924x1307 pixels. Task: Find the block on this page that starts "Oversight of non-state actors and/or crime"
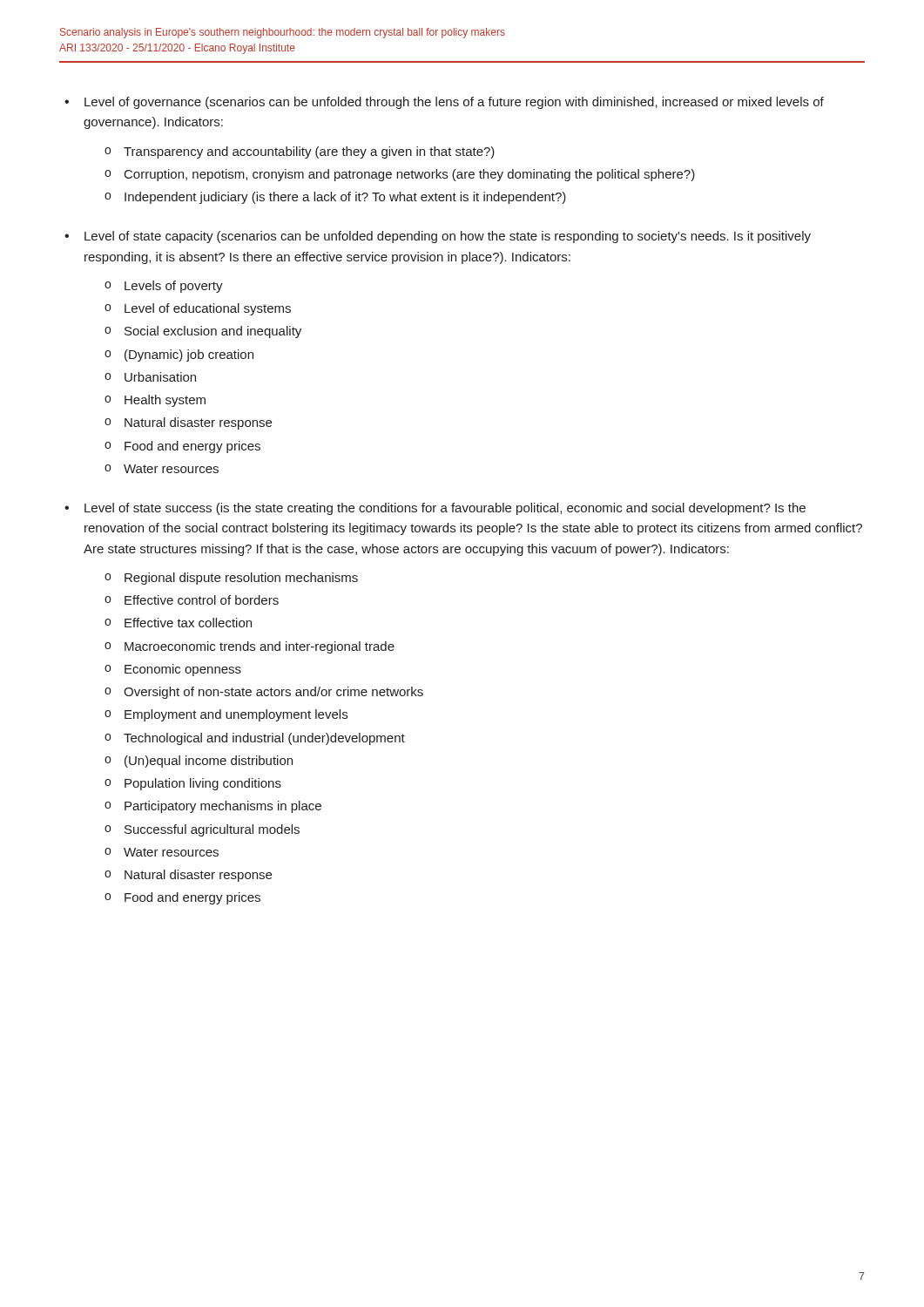(274, 691)
